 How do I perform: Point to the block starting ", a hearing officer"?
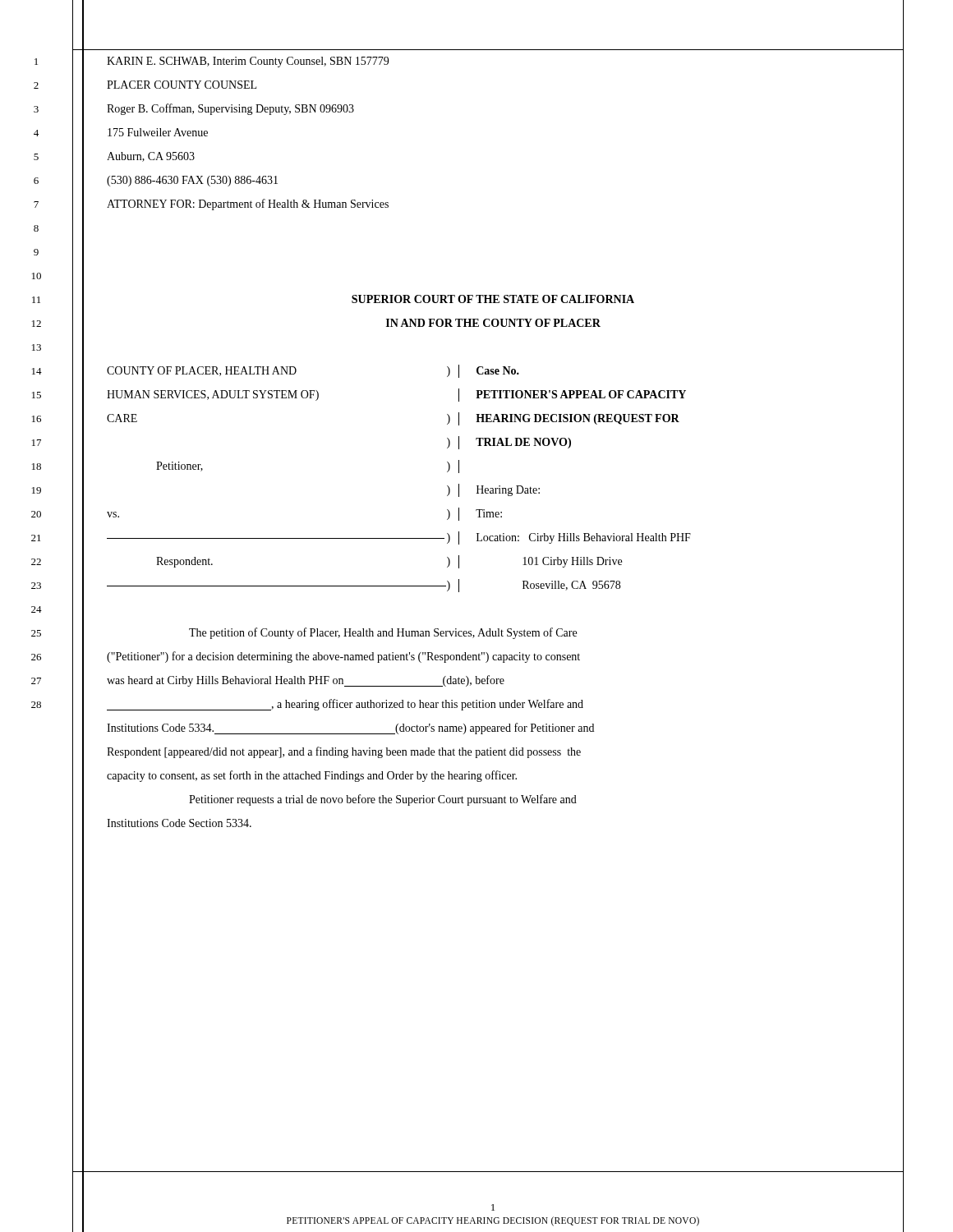345,704
